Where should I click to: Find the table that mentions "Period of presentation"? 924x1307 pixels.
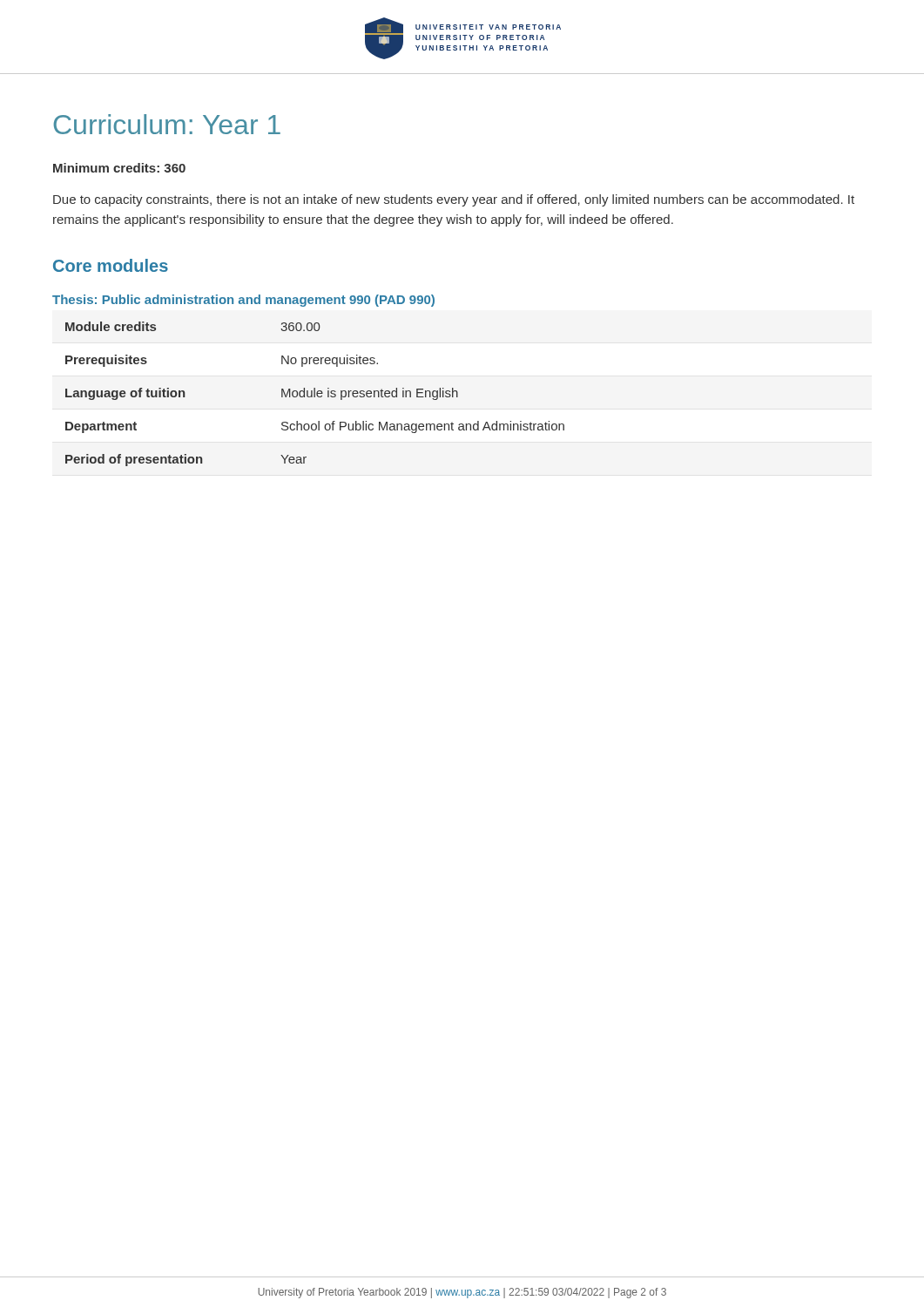pos(462,393)
